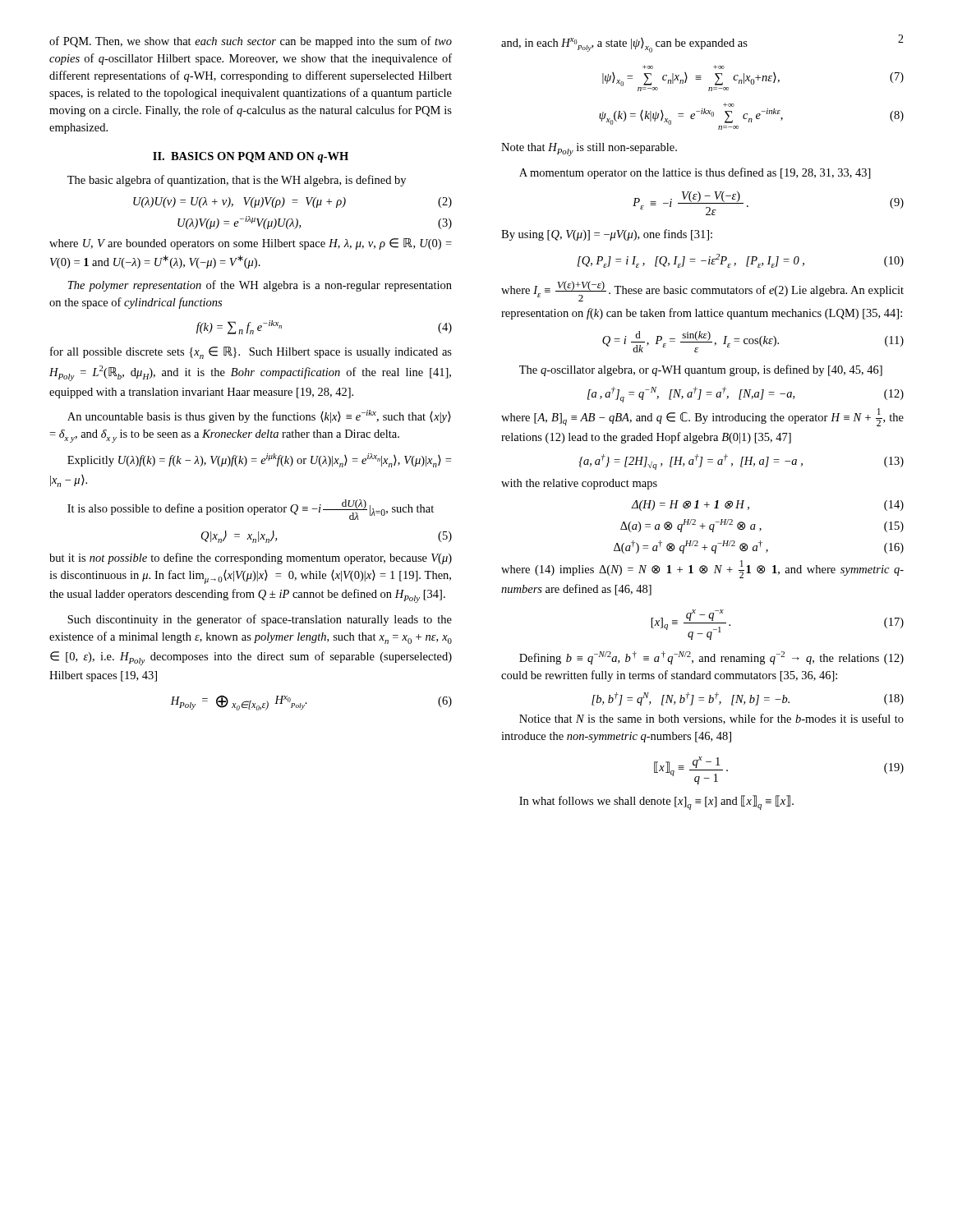Where is the passage that starts "The basic algebra"?

click(x=251, y=180)
